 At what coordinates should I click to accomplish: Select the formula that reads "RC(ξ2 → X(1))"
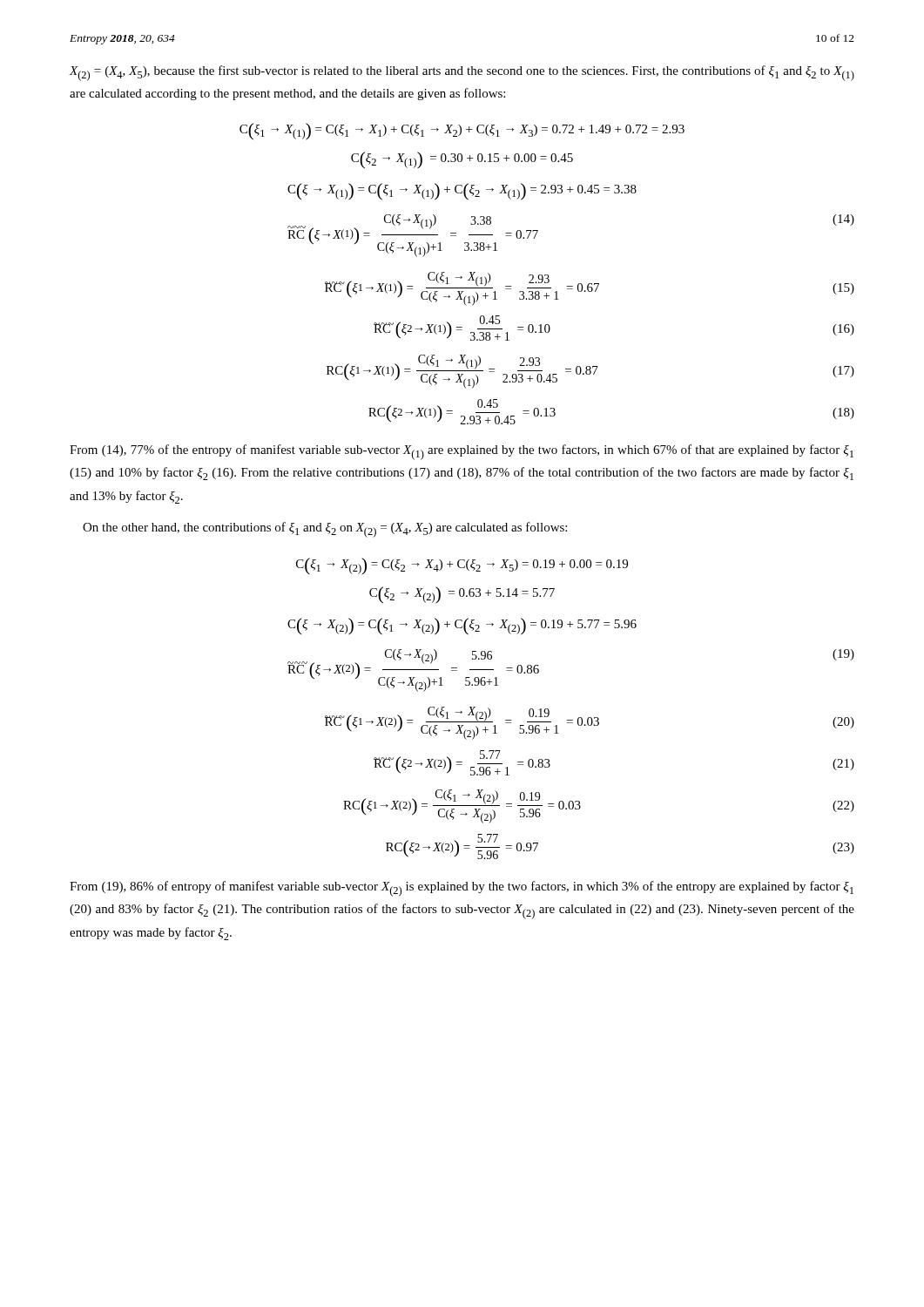click(440, 412)
